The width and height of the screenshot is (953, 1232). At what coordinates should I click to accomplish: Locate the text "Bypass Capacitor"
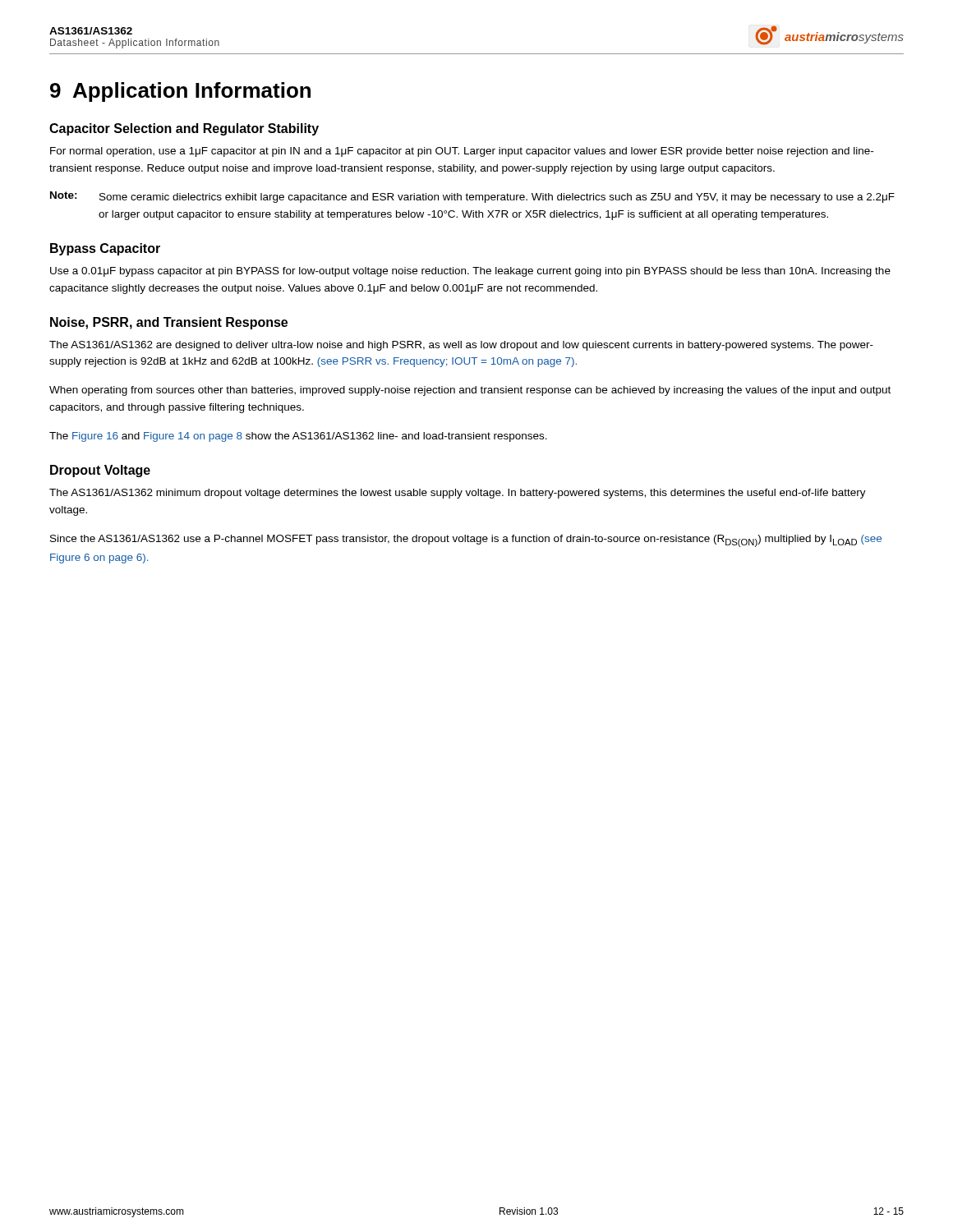[105, 249]
